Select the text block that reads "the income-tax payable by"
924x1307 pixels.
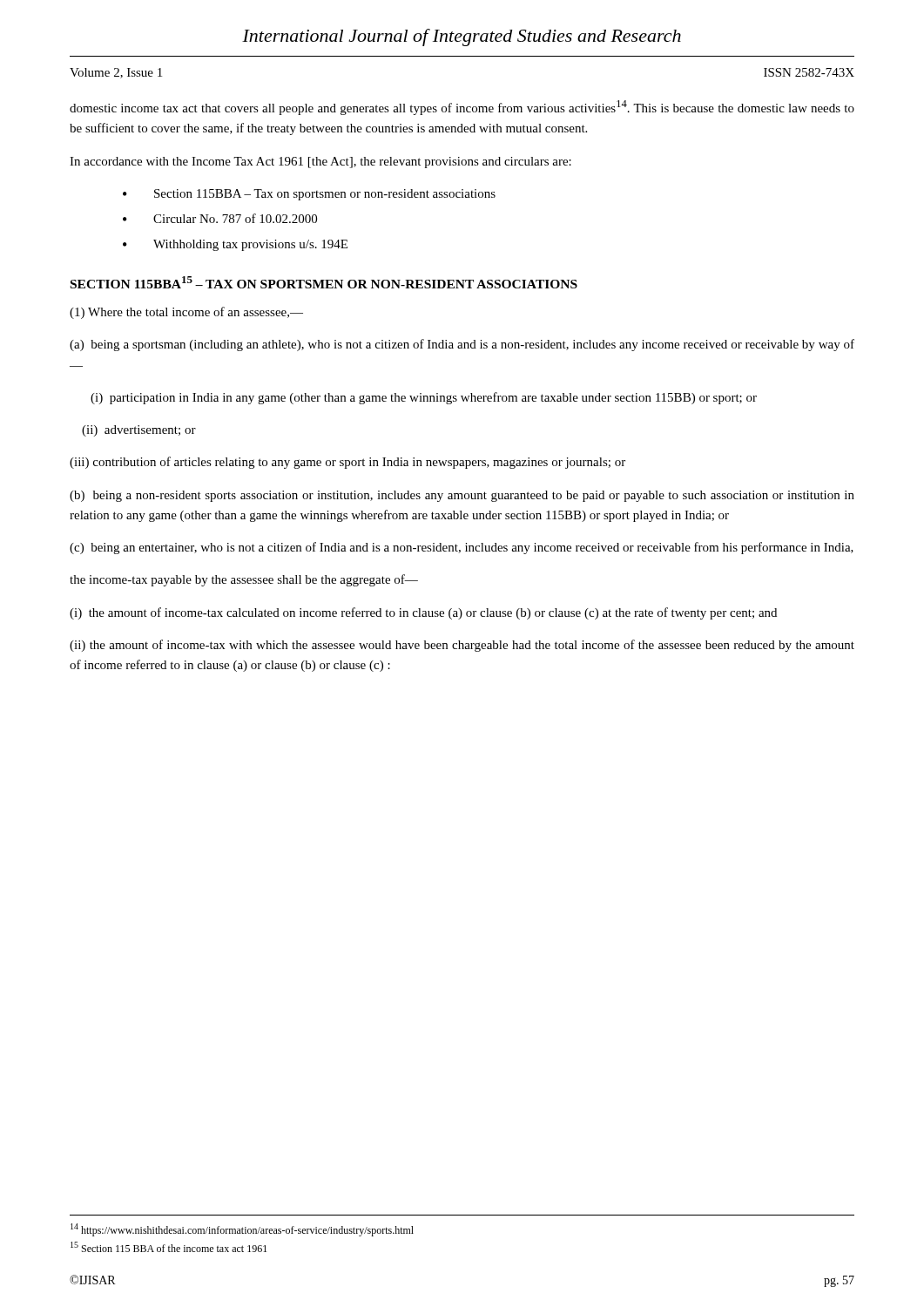pyautogui.click(x=244, y=580)
